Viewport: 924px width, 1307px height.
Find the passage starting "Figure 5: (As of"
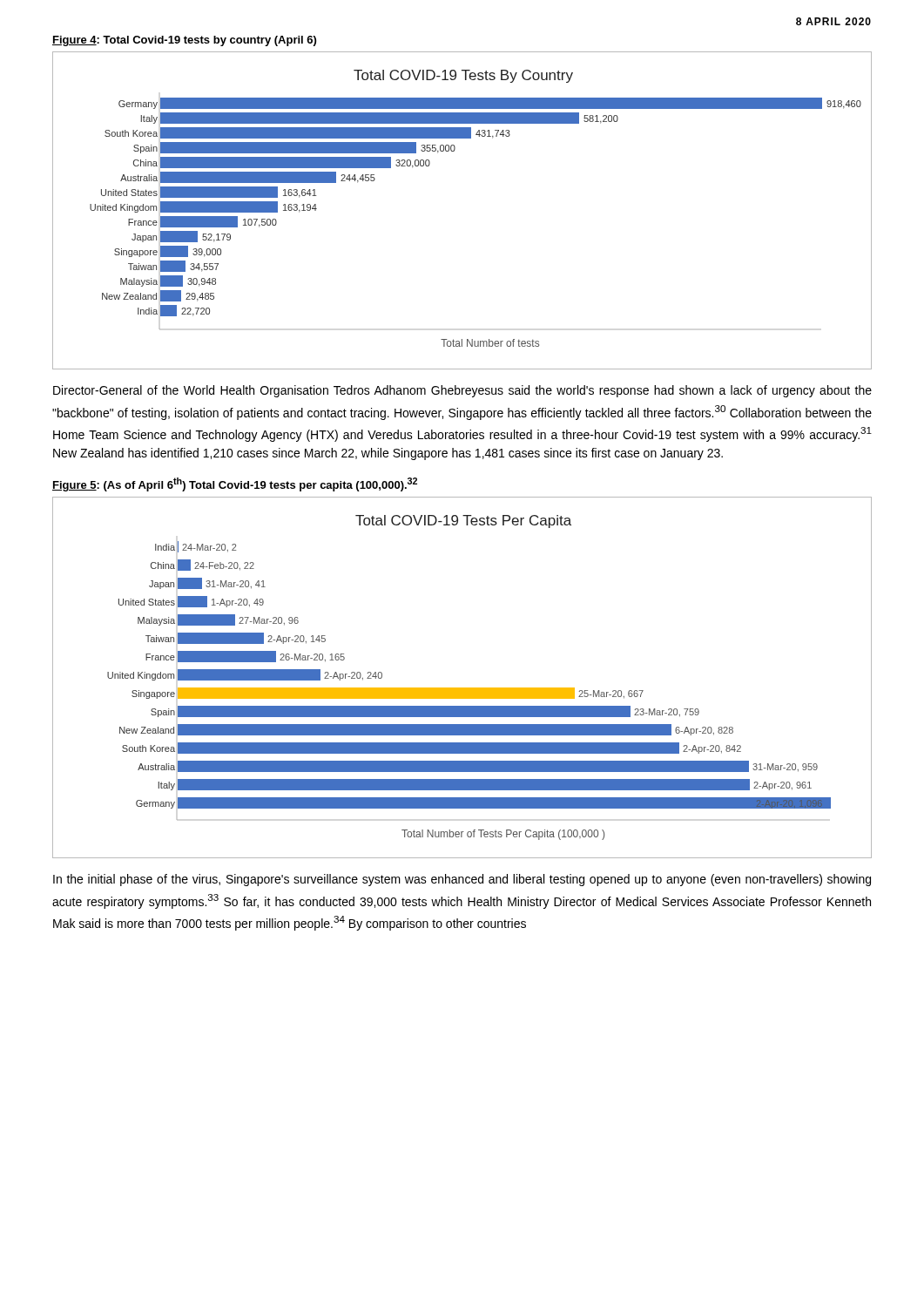coord(235,484)
